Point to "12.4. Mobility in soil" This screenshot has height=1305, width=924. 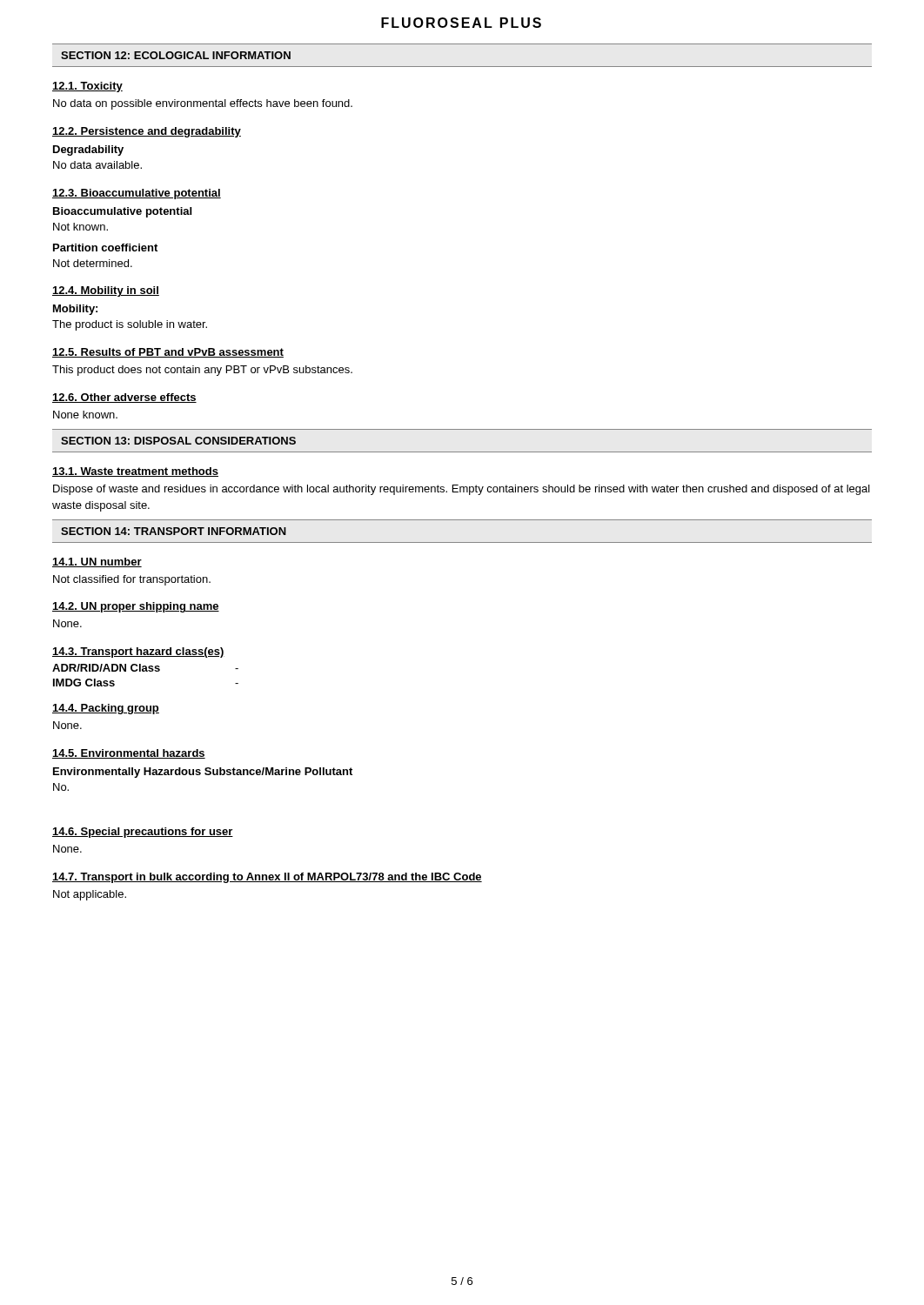tap(106, 290)
